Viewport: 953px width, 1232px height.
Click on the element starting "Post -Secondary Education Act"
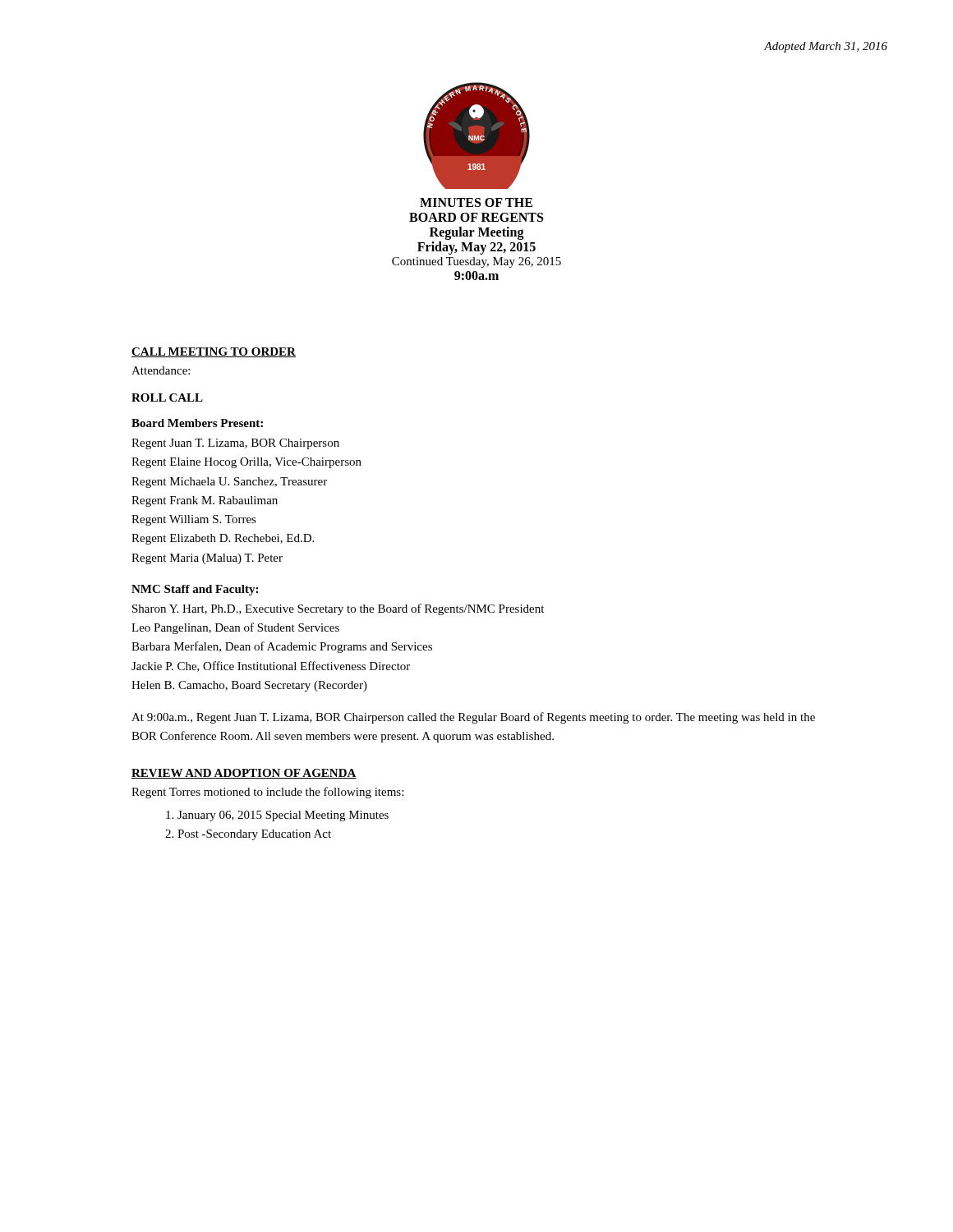(254, 833)
